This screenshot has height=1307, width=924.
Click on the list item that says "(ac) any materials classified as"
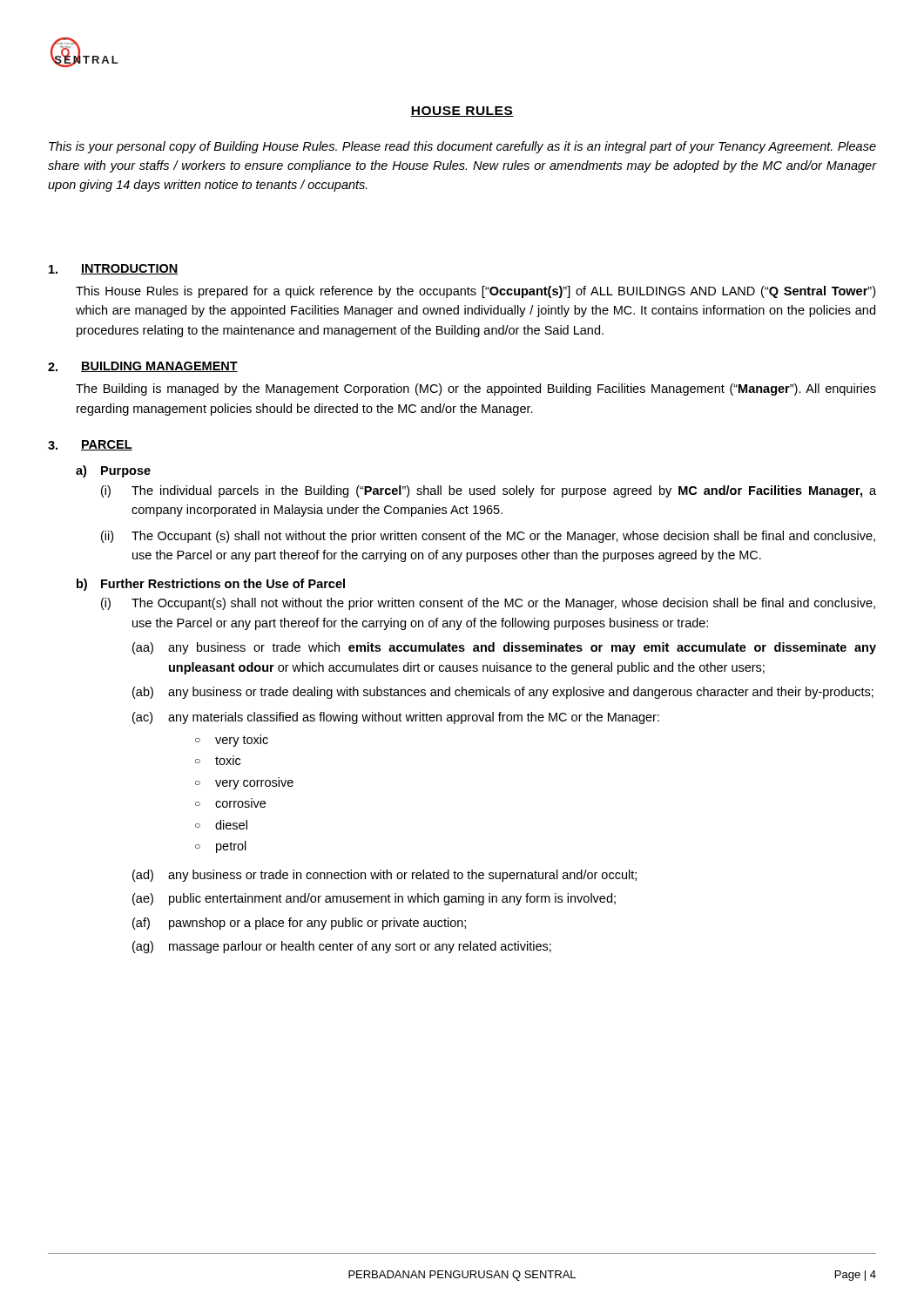[396, 718]
